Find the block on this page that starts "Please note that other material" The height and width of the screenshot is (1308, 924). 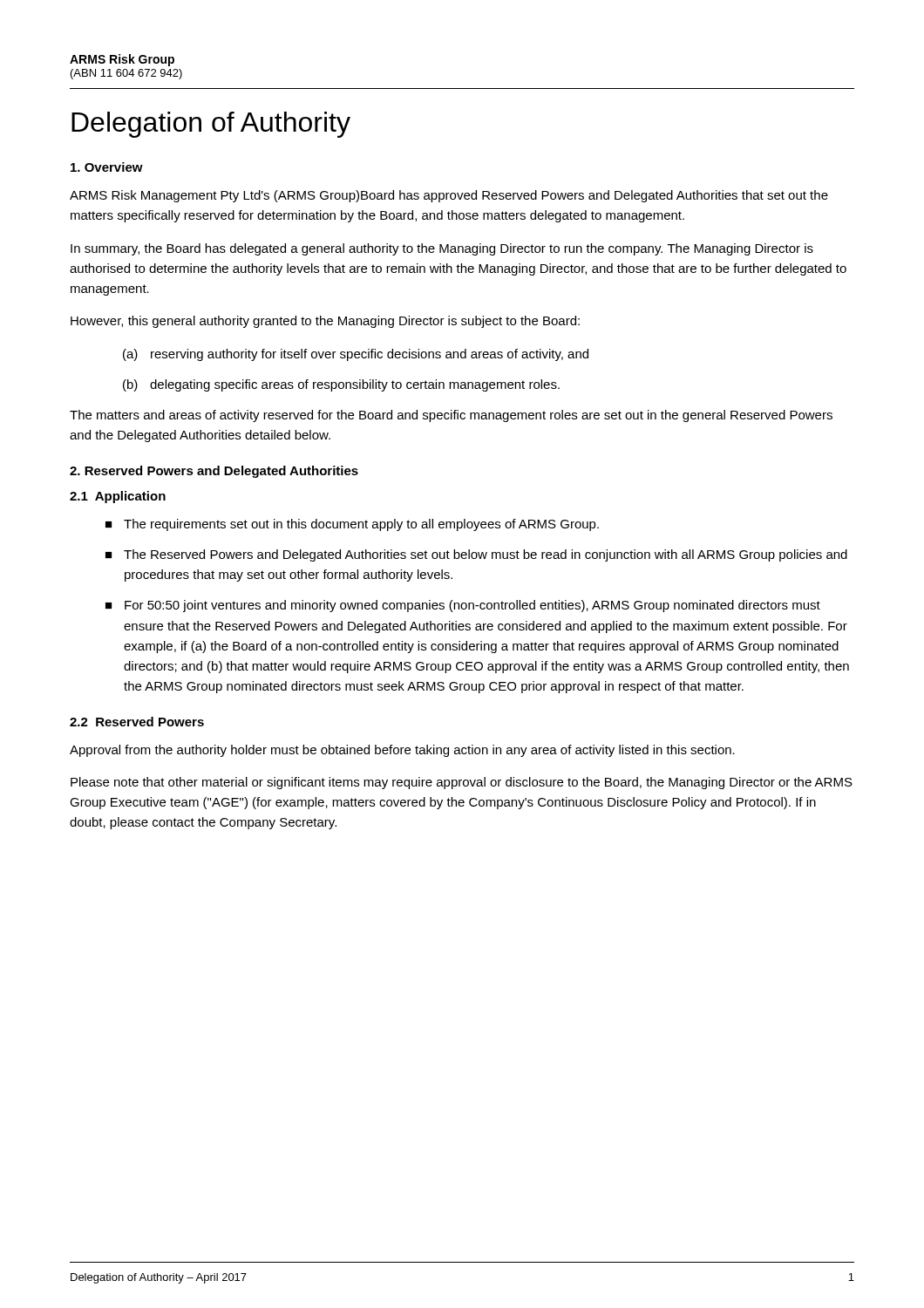pos(462,802)
